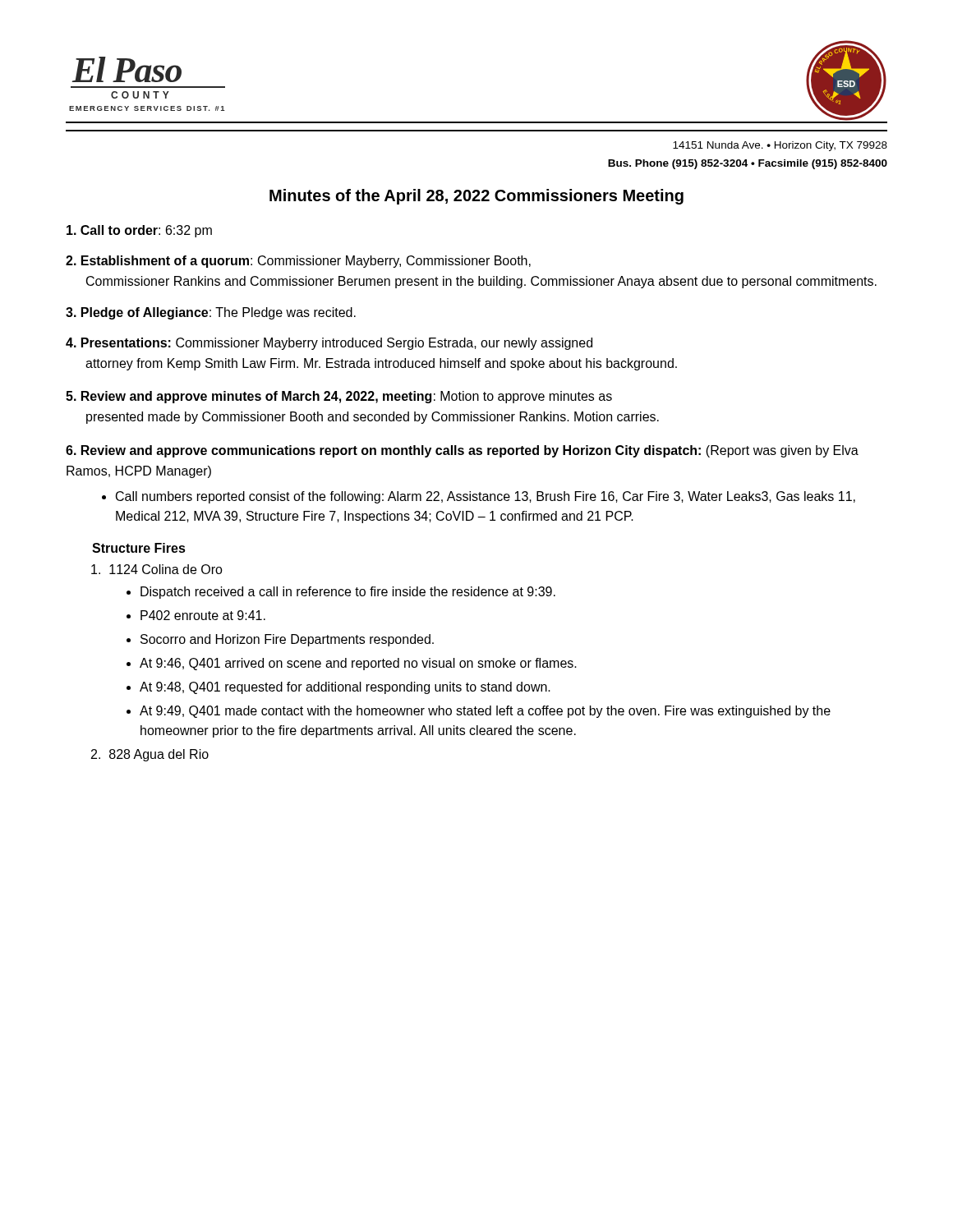This screenshot has width=953, height=1232.
Task: Click on the text starting "2. Establishment of a quorum:"
Action: click(476, 273)
